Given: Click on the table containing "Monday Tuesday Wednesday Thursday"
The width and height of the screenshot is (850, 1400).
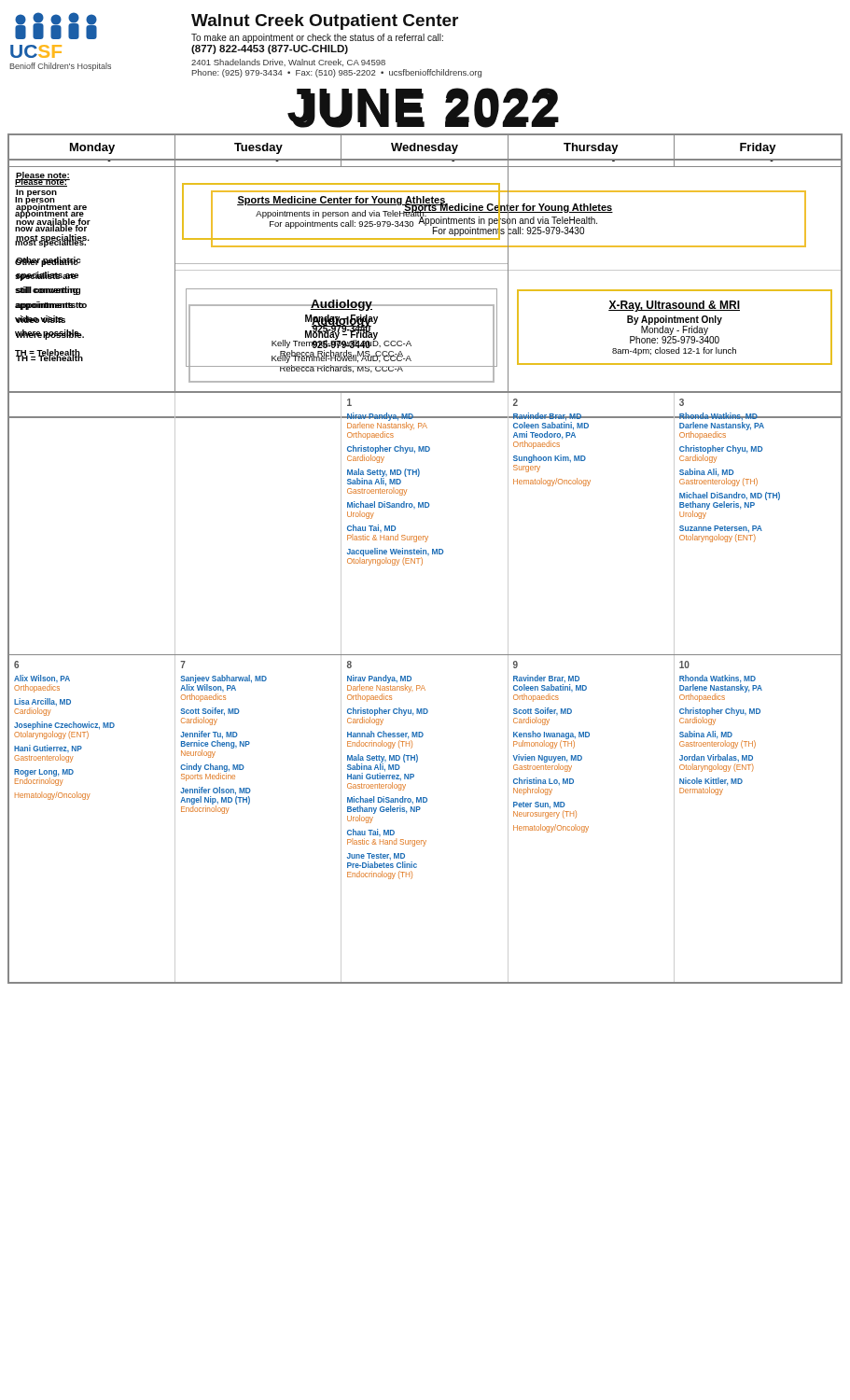Looking at the screenshot, I should pyautogui.click(x=425, y=280).
